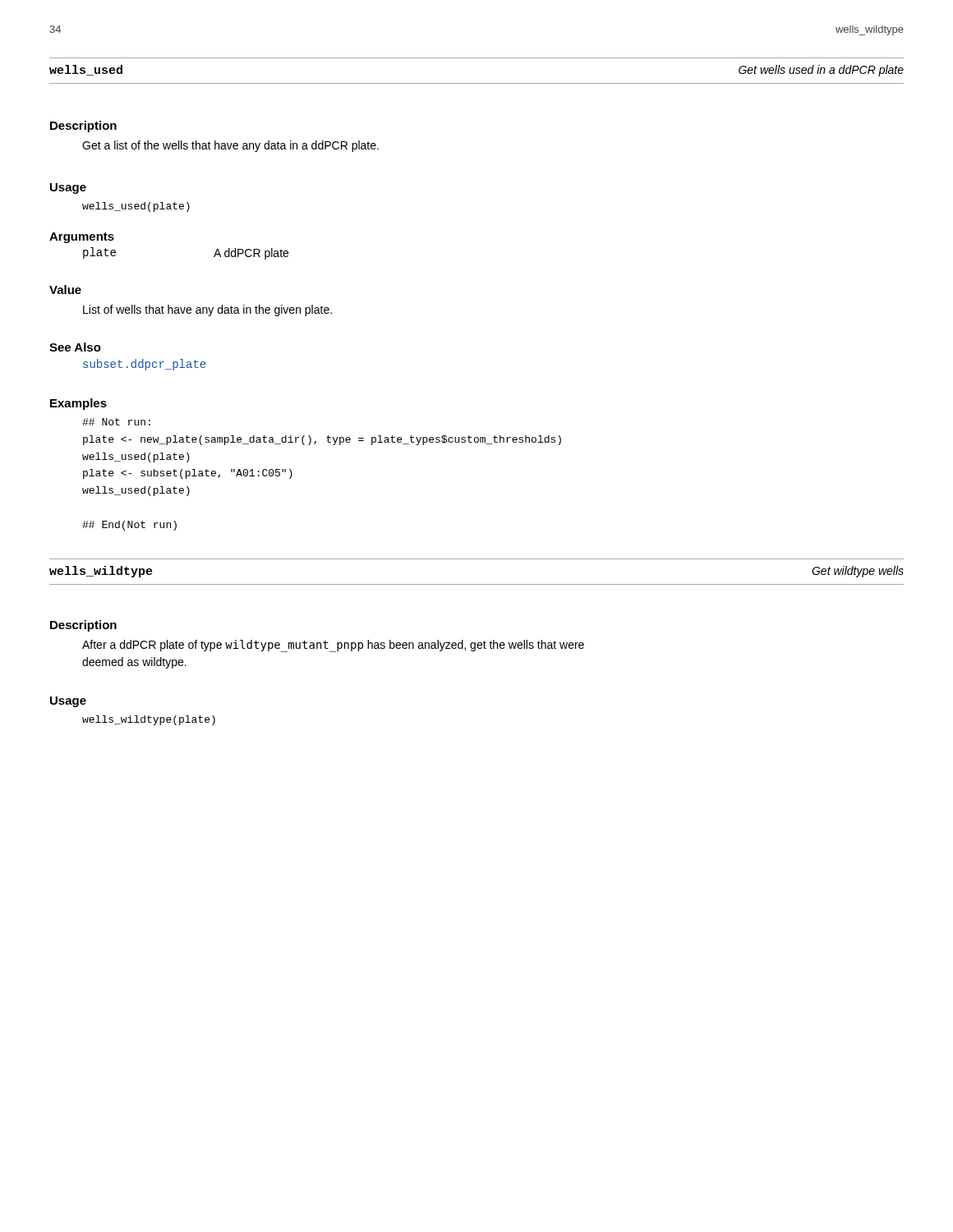Navigate to the passage starting "List of wells that have any data in"
Image resolution: width=953 pixels, height=1232 pixels.
207,310
